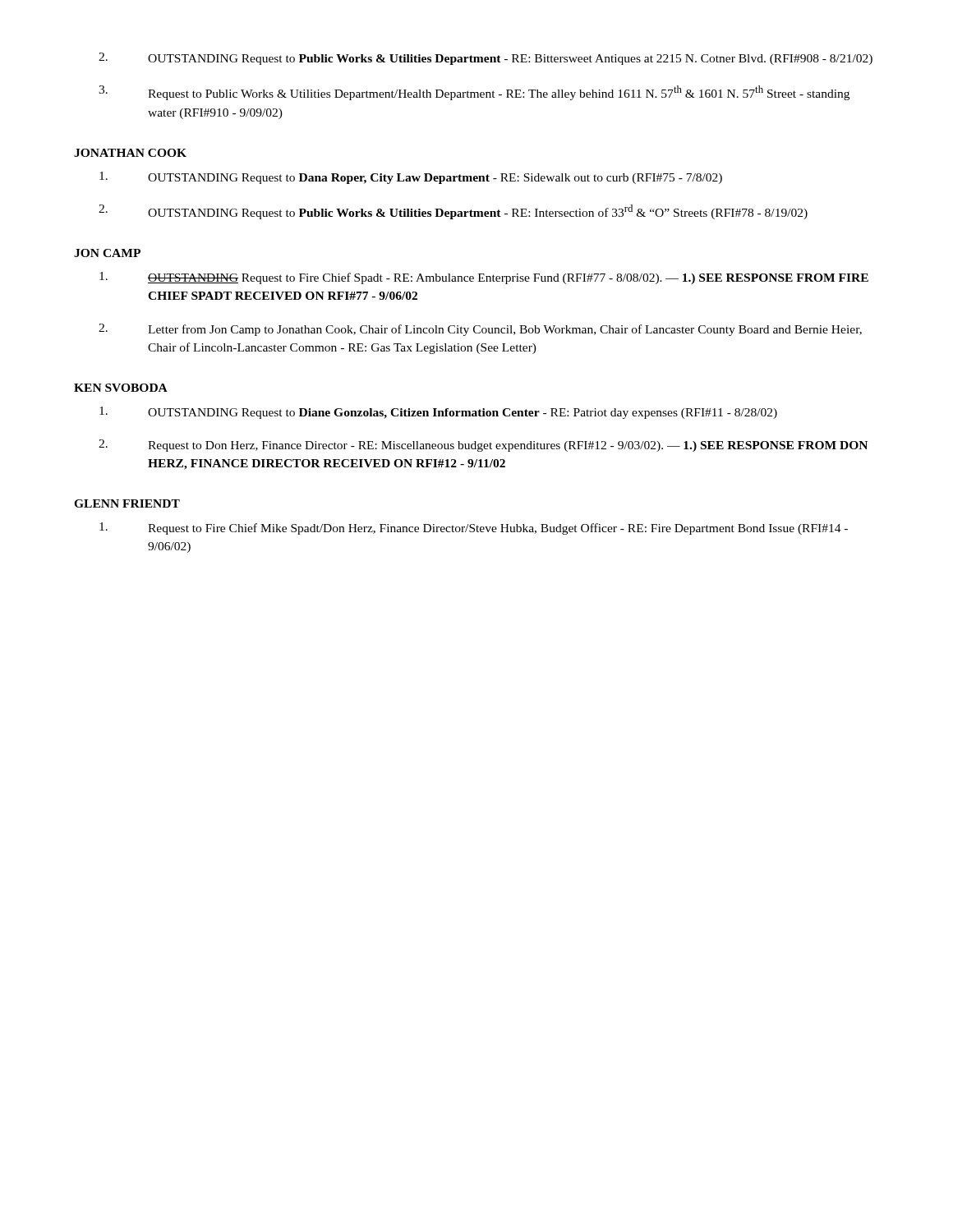Select the list item with the text "OUTSTANDING Request to Fire Chief Spadt"
This screenshot has height=1232, width=953.
(476, 287)
